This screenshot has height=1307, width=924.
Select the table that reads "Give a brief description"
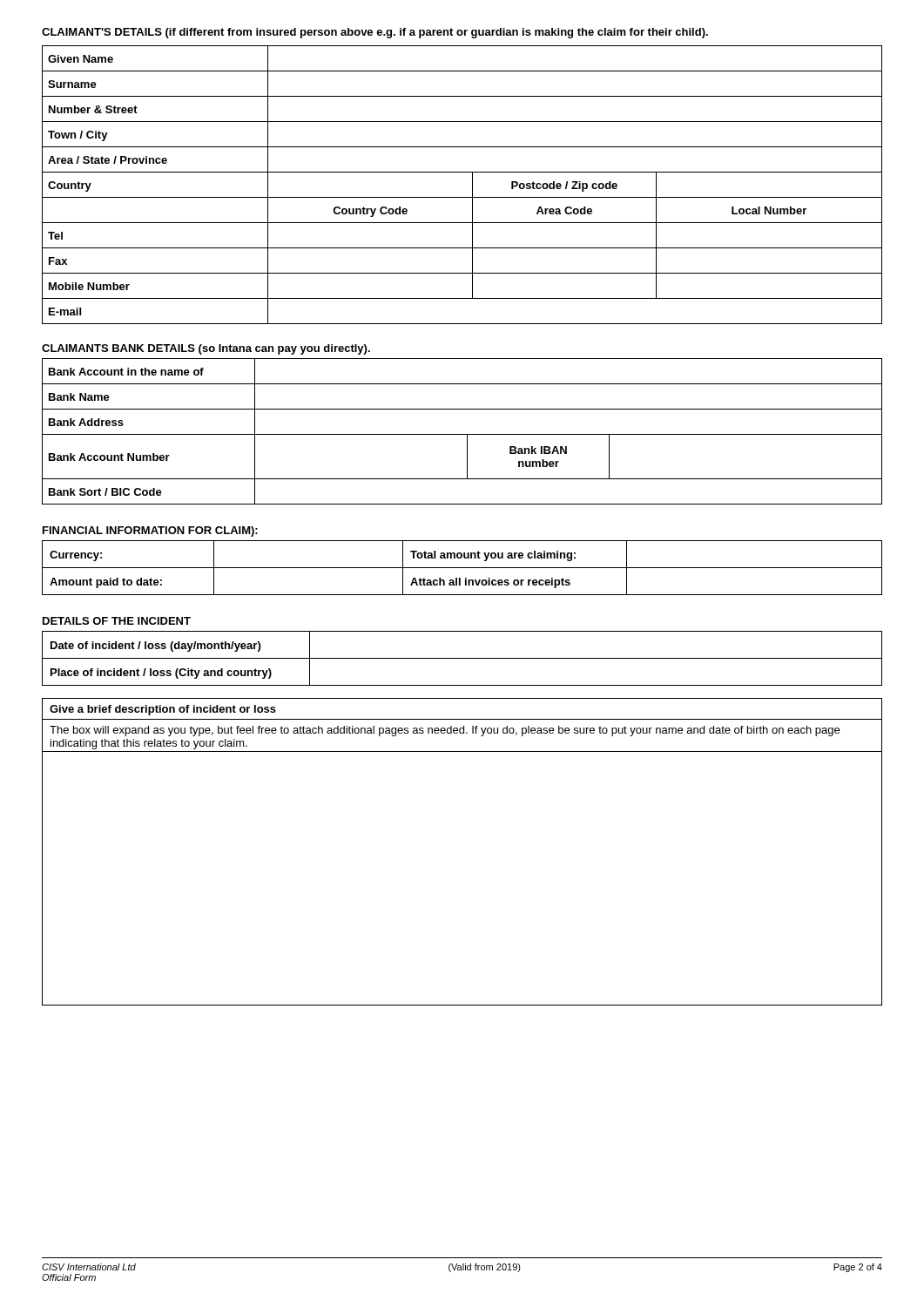point(462,852)
